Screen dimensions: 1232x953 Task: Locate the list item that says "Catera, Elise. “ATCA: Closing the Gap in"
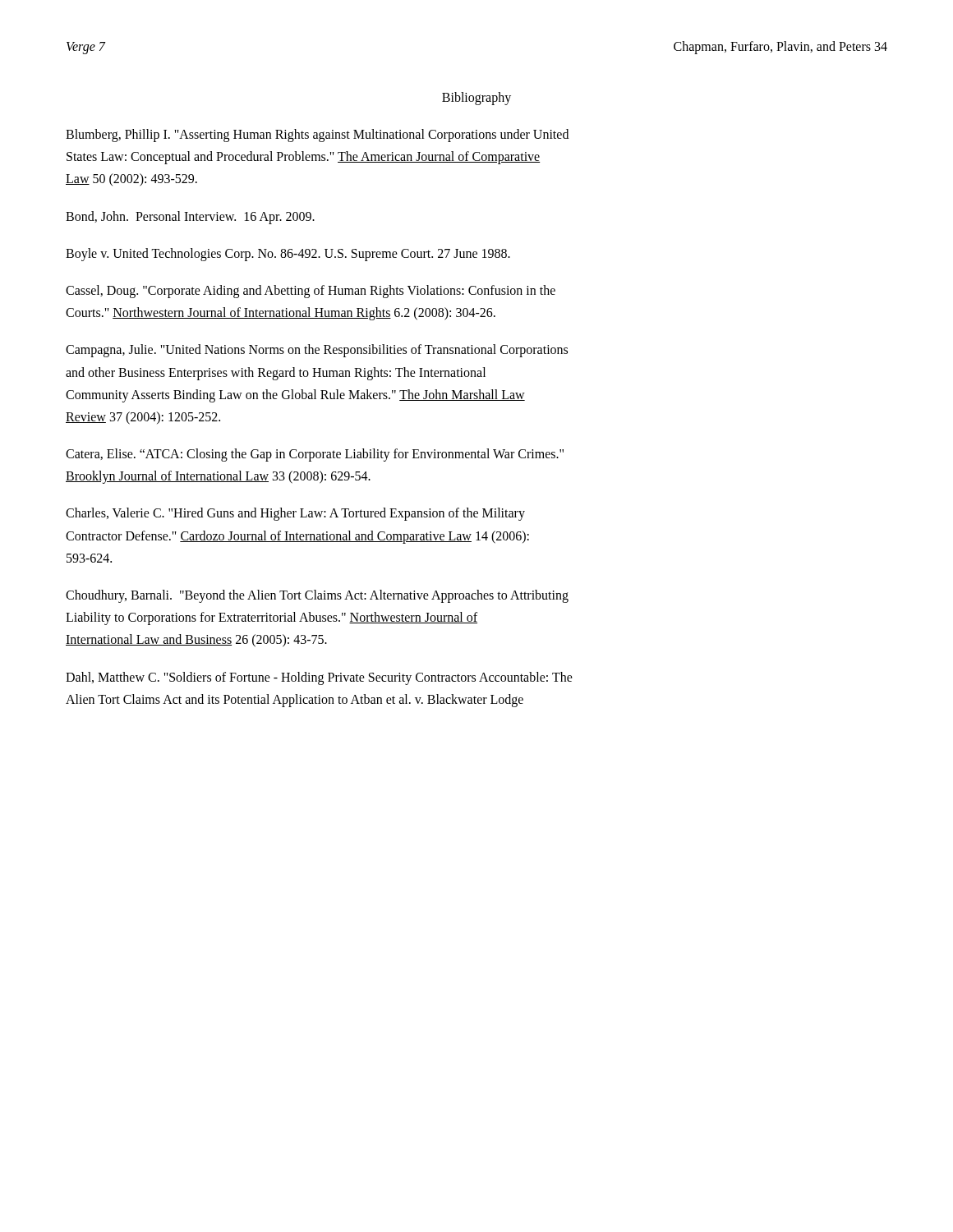(x=476, y=465)
